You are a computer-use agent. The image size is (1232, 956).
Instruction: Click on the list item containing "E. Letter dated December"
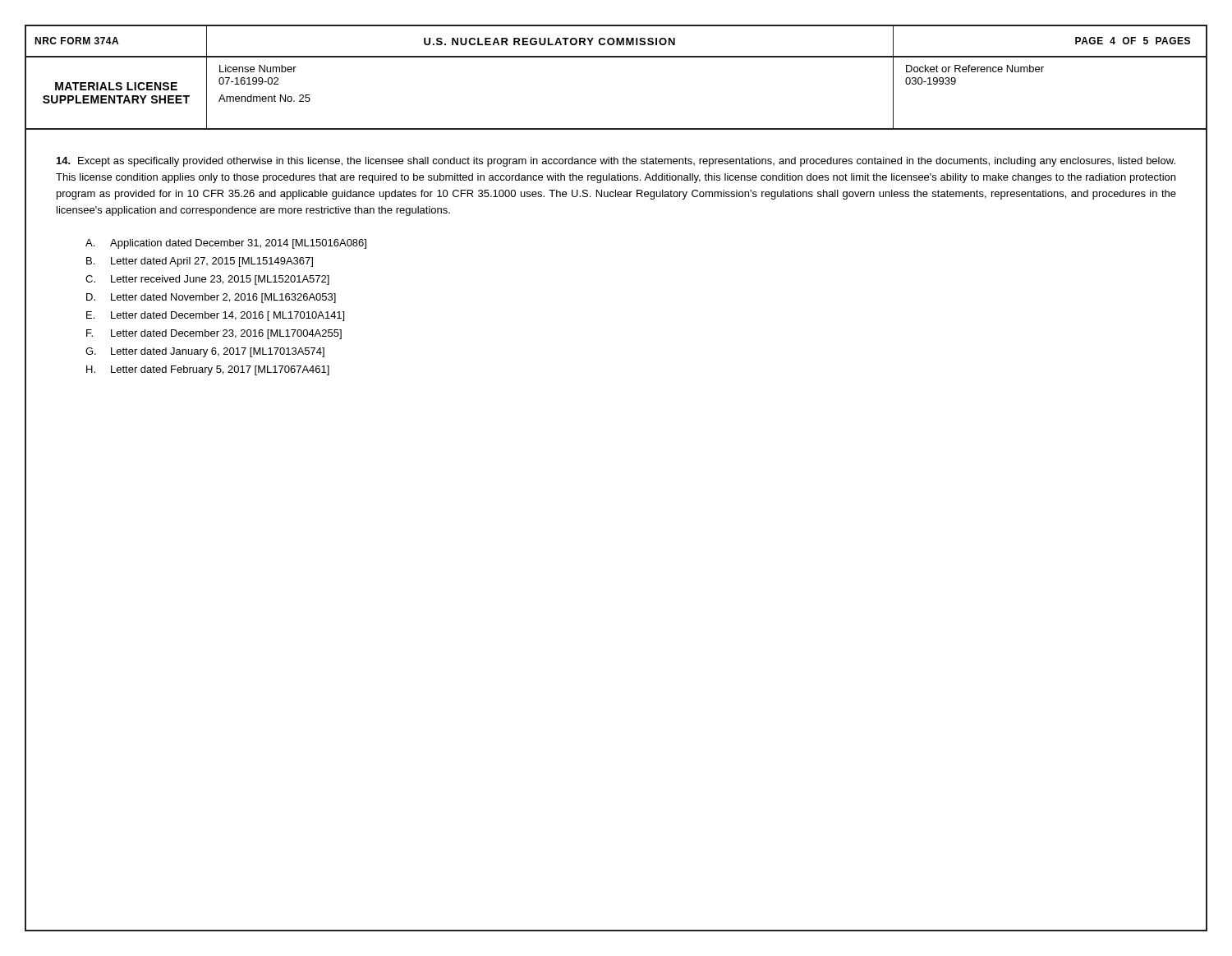click(x=215, y=315)
